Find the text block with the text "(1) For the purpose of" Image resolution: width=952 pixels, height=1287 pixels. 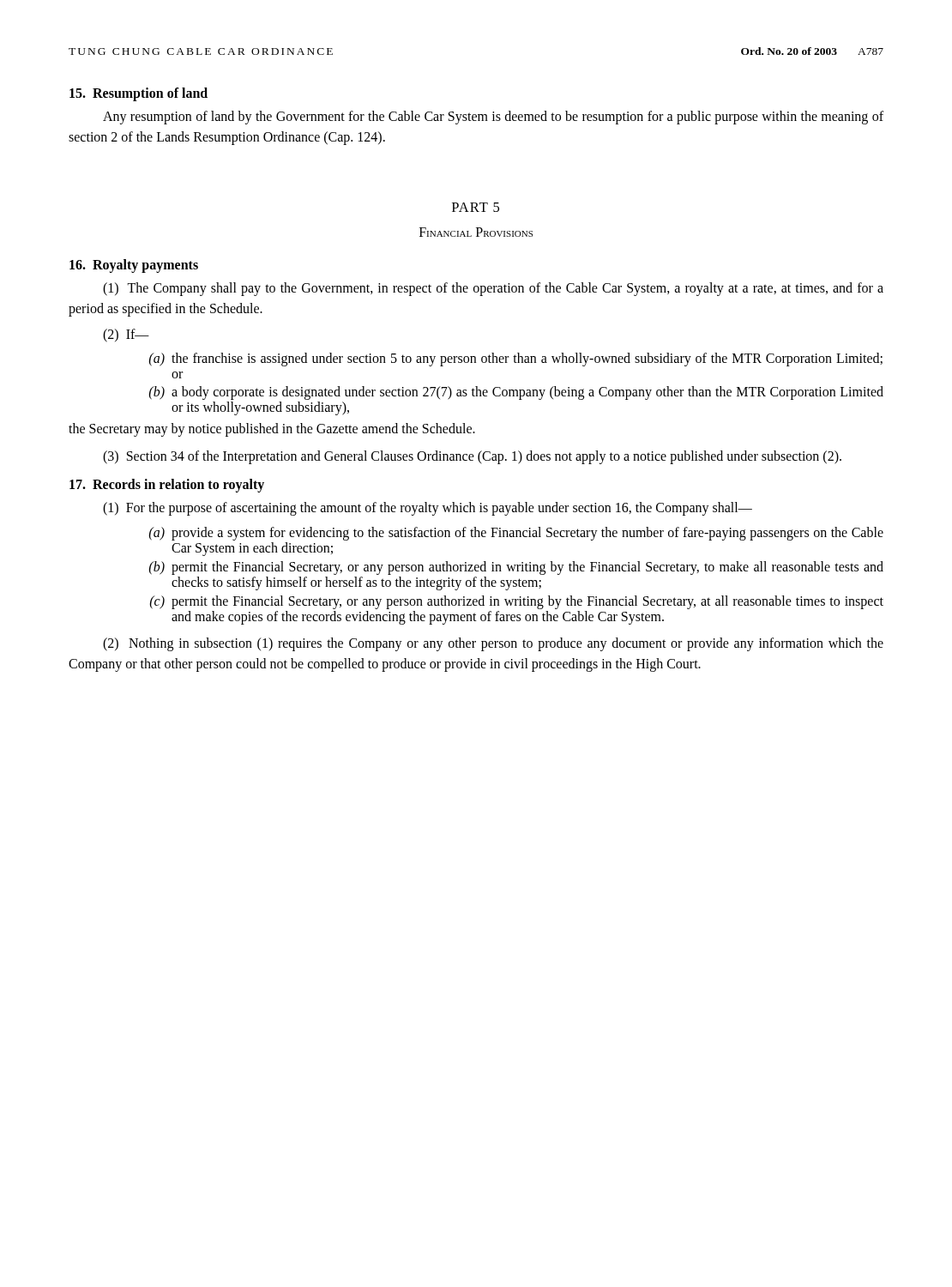pos(427,508)
